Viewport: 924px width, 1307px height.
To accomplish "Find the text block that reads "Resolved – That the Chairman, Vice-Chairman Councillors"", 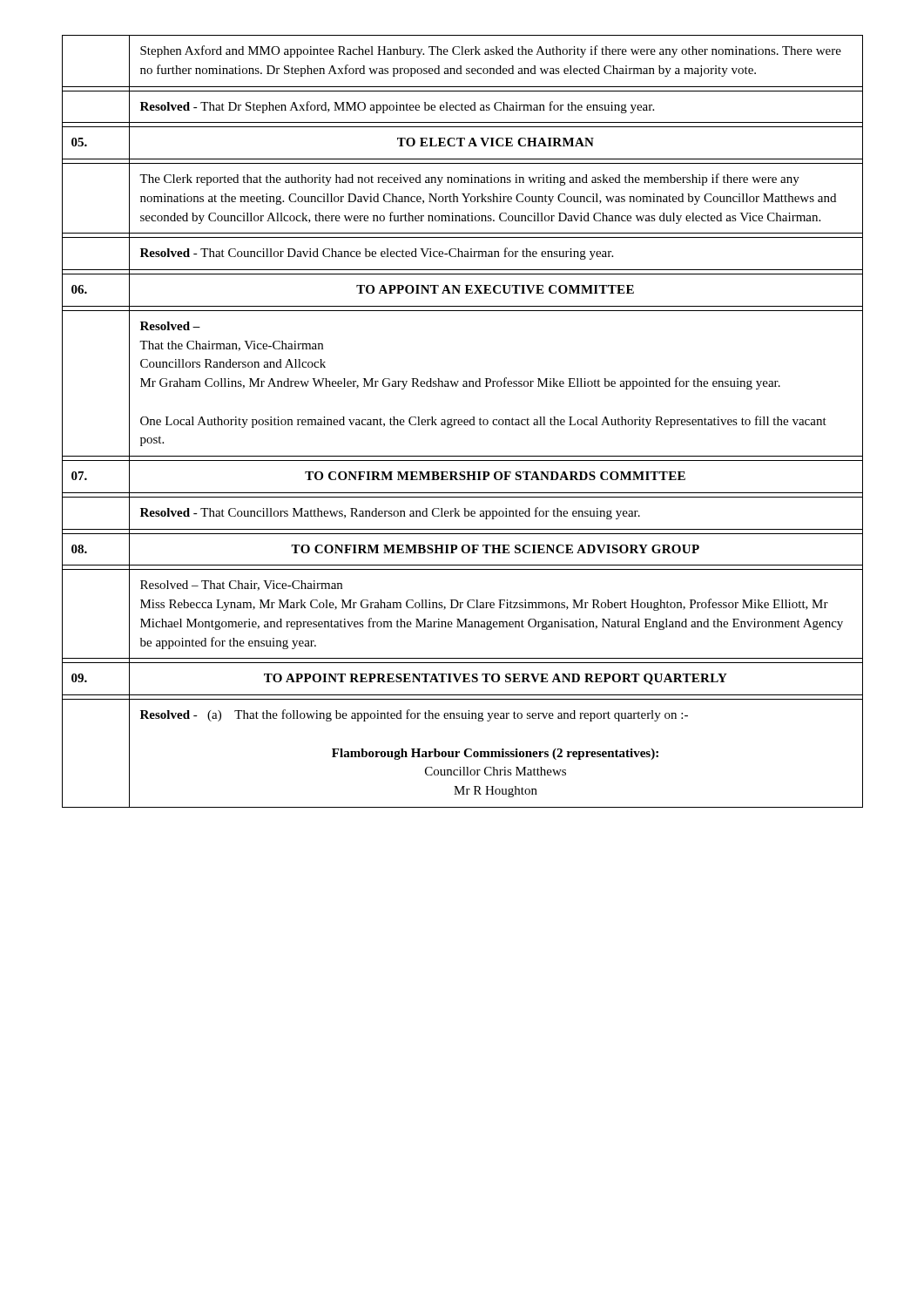I will 483,382.
